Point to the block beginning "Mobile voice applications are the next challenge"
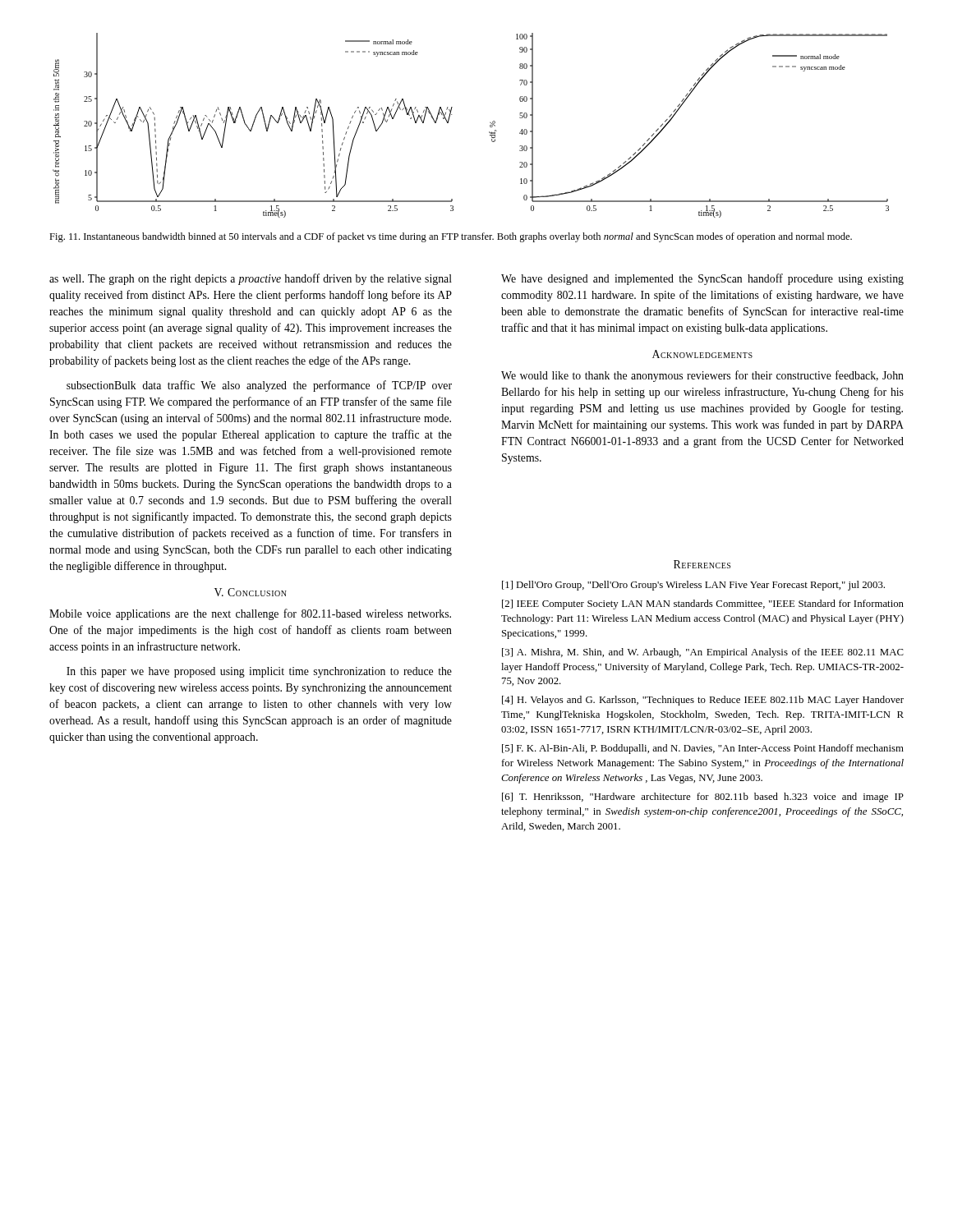Viewport: 953px width, 1232px height. (x=251, y=630)
